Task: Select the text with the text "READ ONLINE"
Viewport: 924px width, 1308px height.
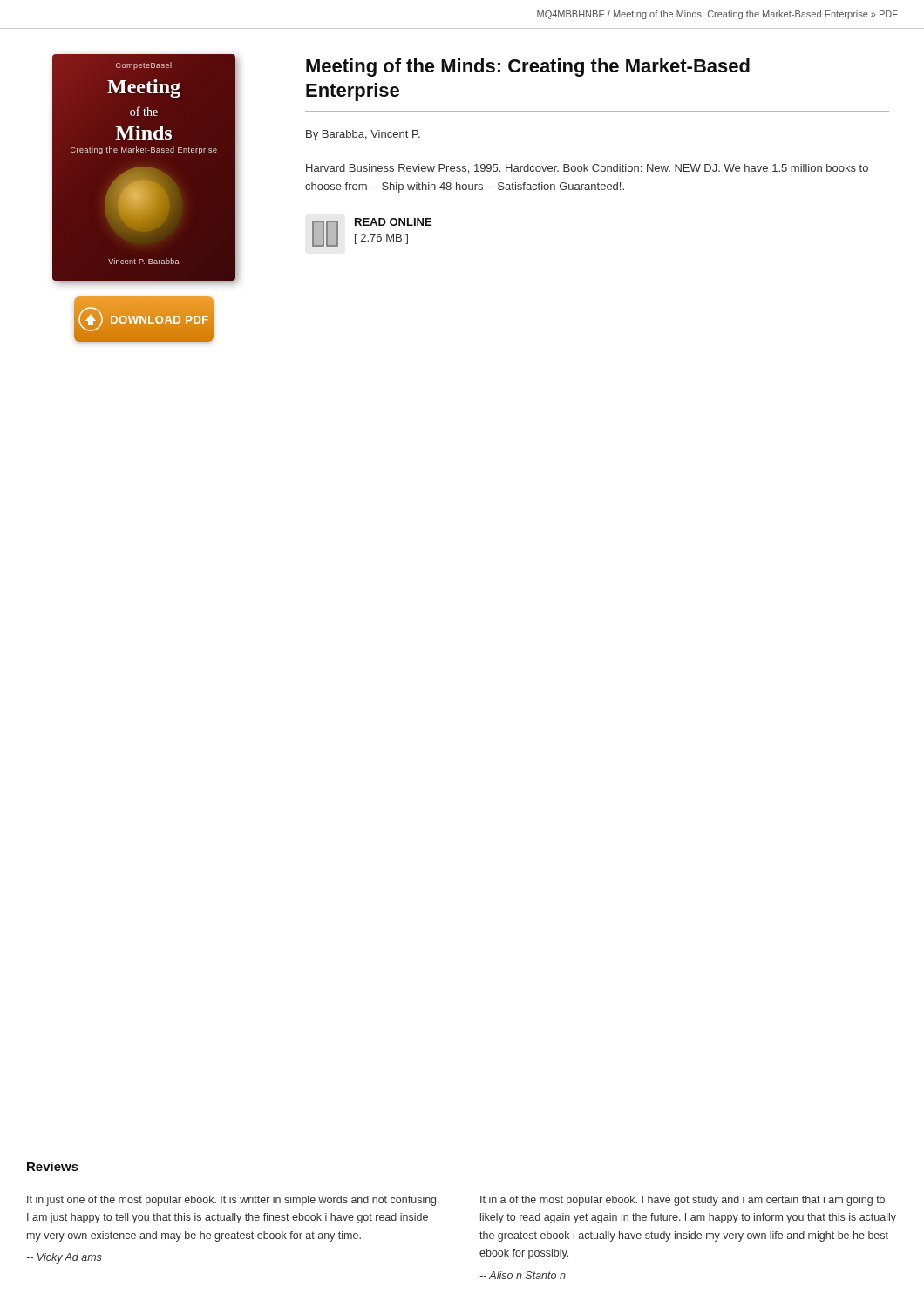Action: tap(393, 222)
